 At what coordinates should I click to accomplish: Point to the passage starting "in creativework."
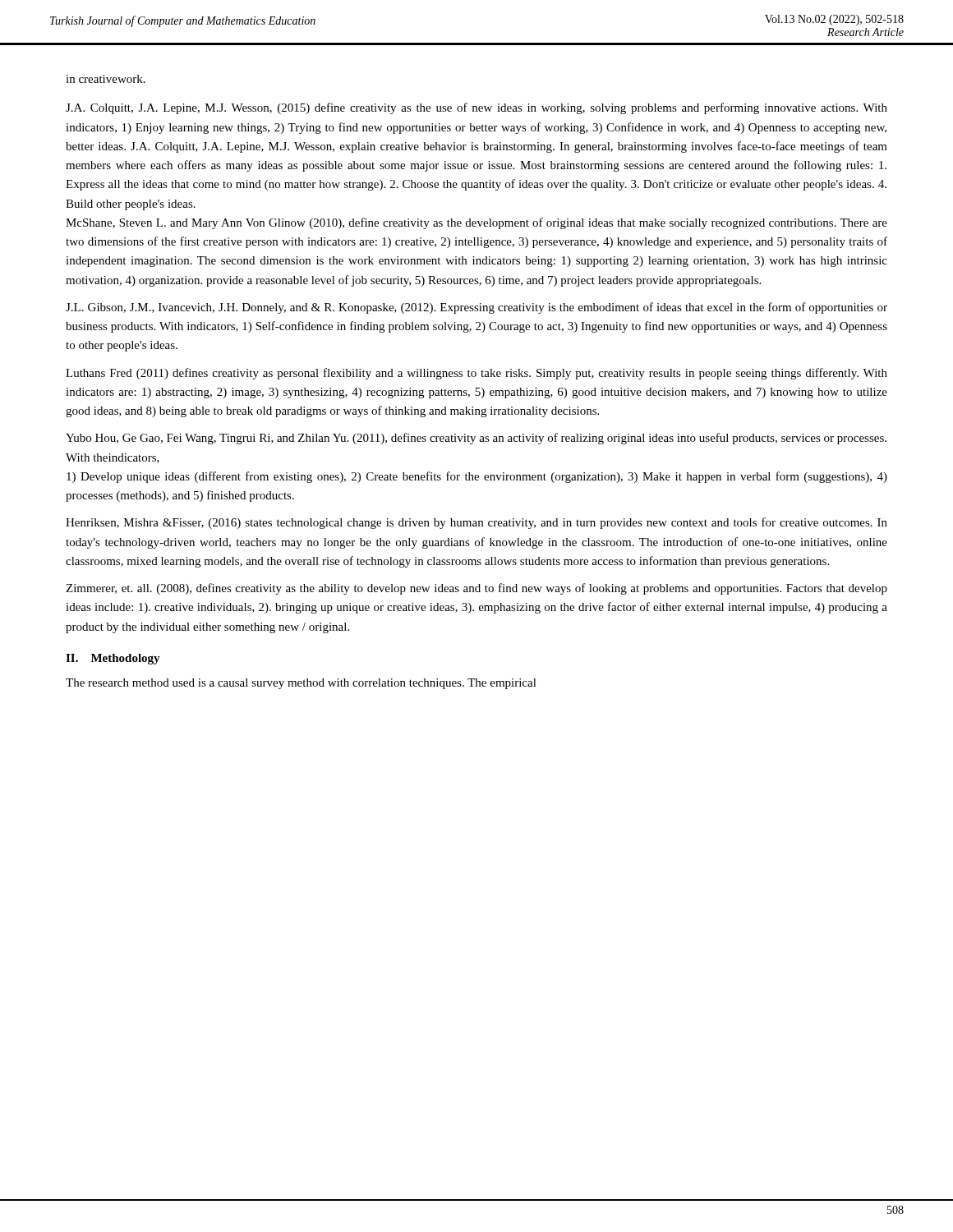point(106,79)
